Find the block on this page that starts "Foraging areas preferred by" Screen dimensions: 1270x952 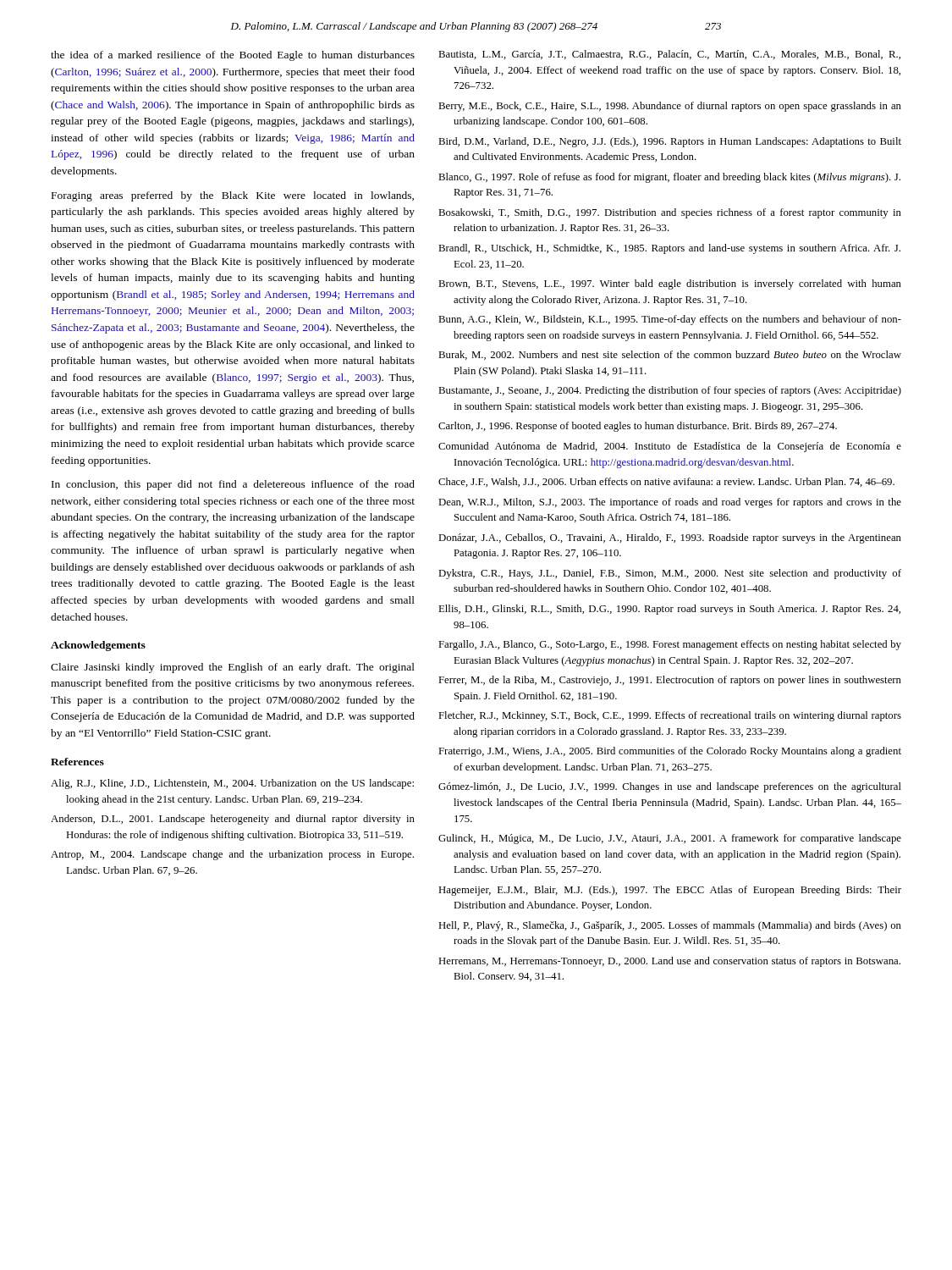tap(233, 327)
